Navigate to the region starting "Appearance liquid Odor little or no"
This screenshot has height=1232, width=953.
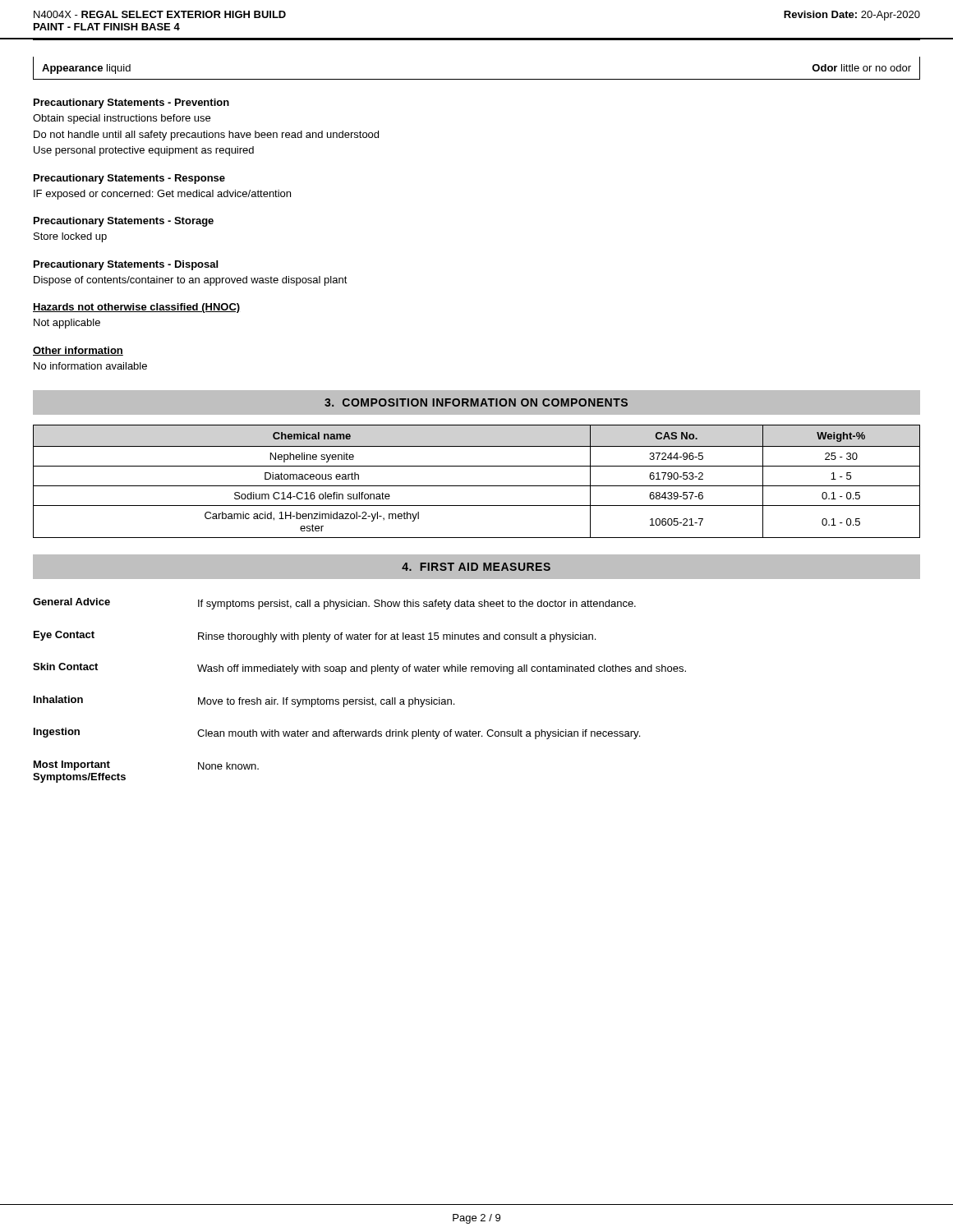tap(476, 68)
